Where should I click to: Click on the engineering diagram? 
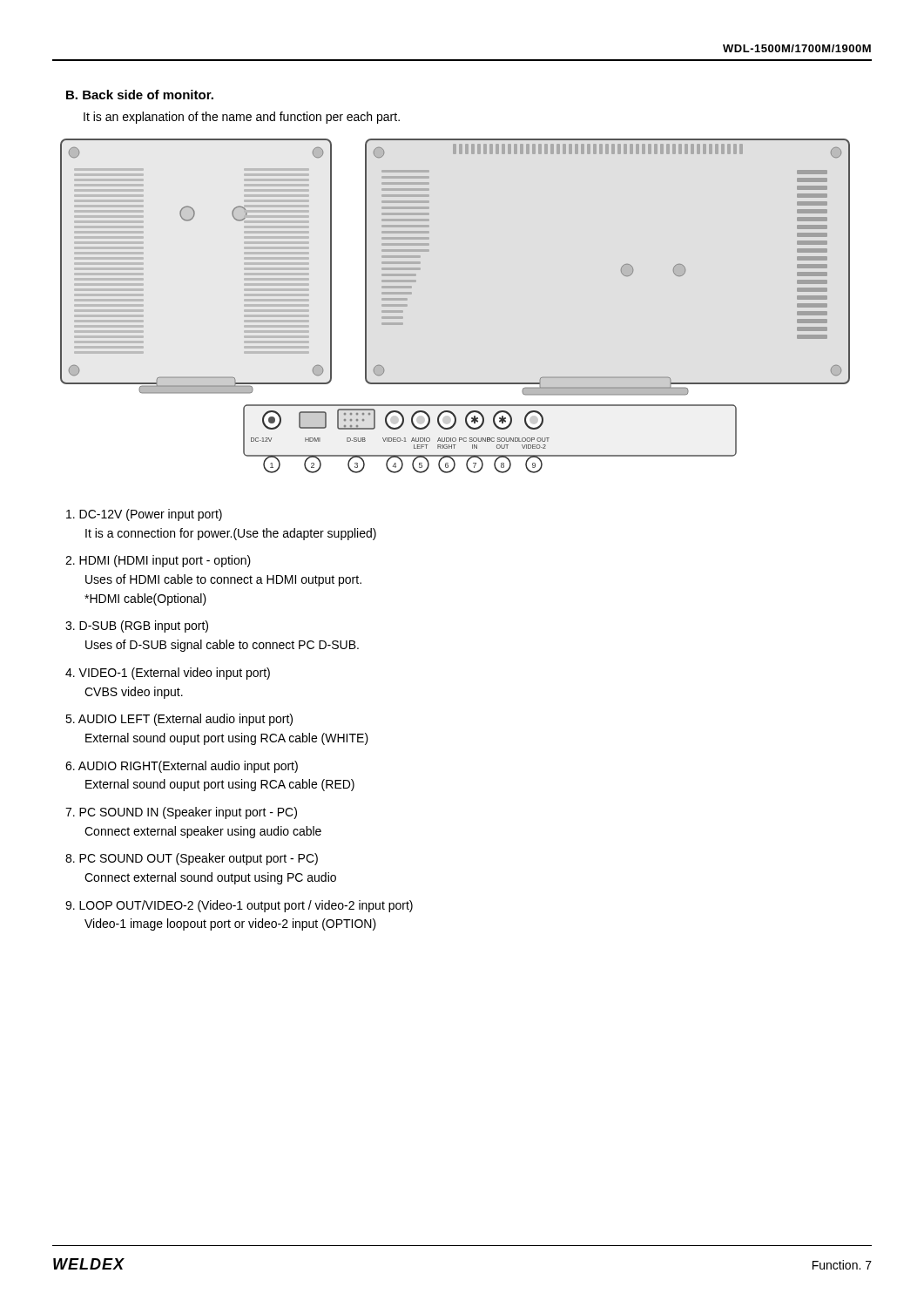(x=453, y=274)
